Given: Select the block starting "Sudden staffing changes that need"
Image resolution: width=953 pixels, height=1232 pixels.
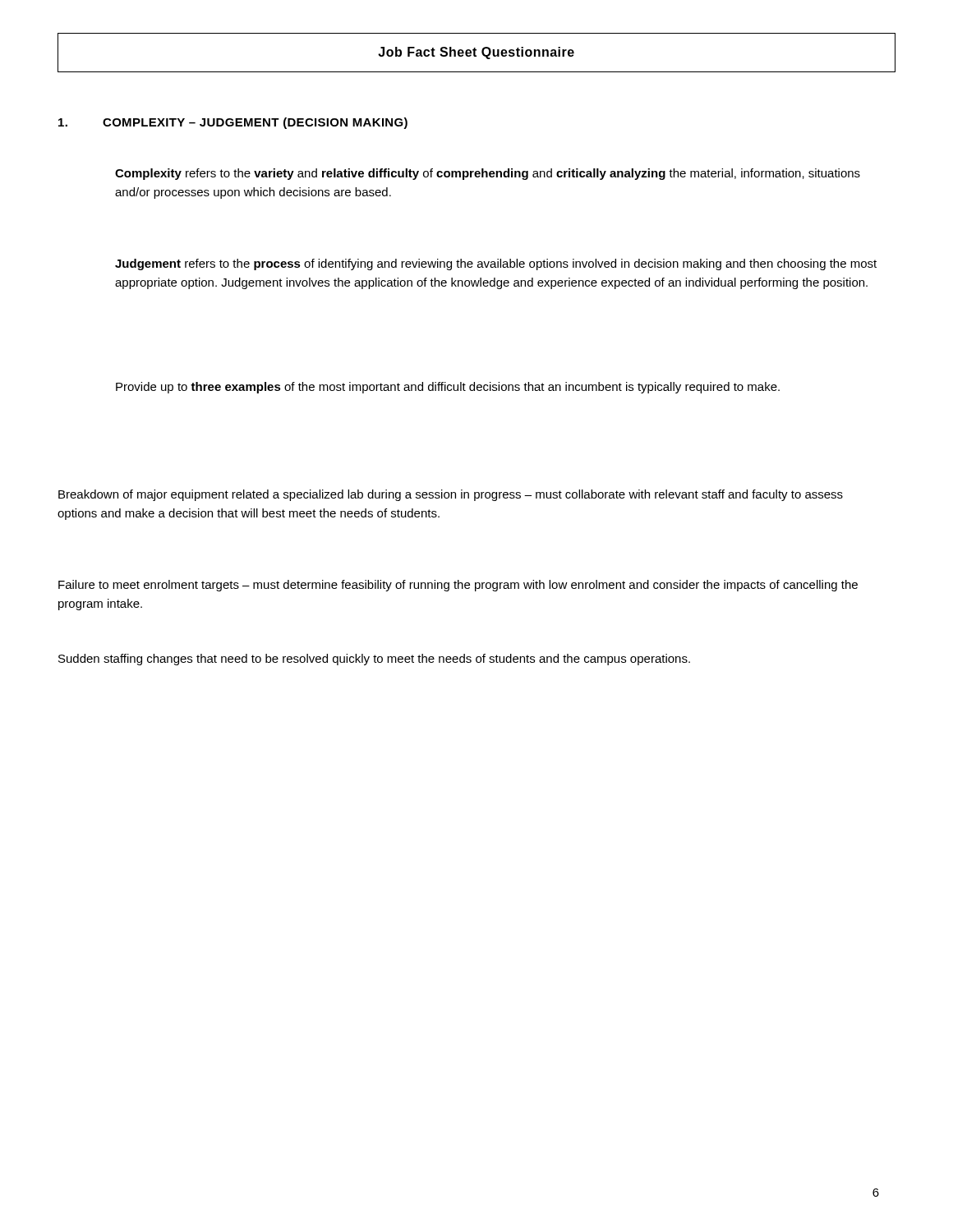Looking at the screenshot, I should click(374, 658).
